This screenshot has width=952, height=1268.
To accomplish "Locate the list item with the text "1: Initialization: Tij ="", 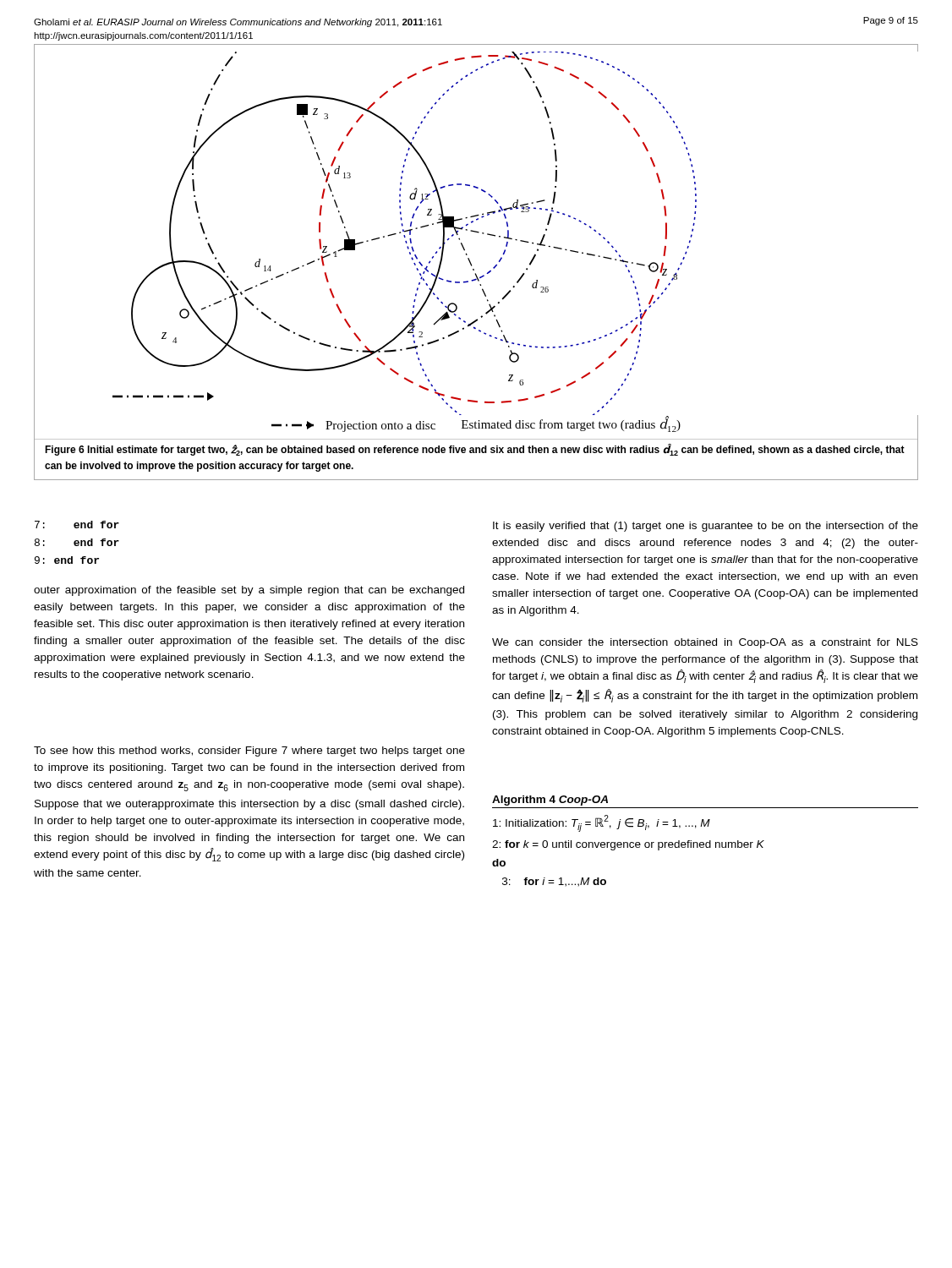I will click(601, 823).
